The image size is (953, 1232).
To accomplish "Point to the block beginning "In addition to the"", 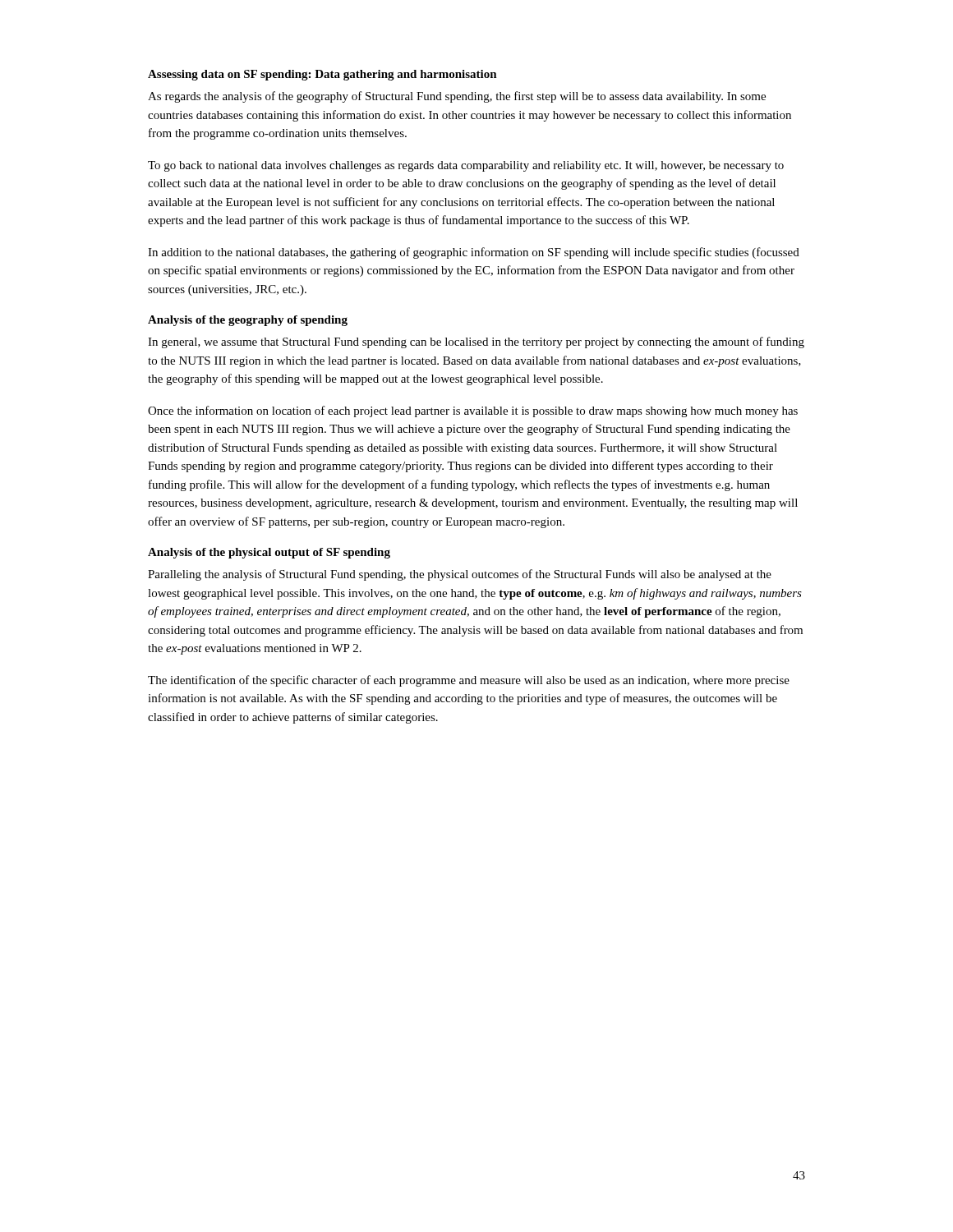I will [x=474, y=270].
